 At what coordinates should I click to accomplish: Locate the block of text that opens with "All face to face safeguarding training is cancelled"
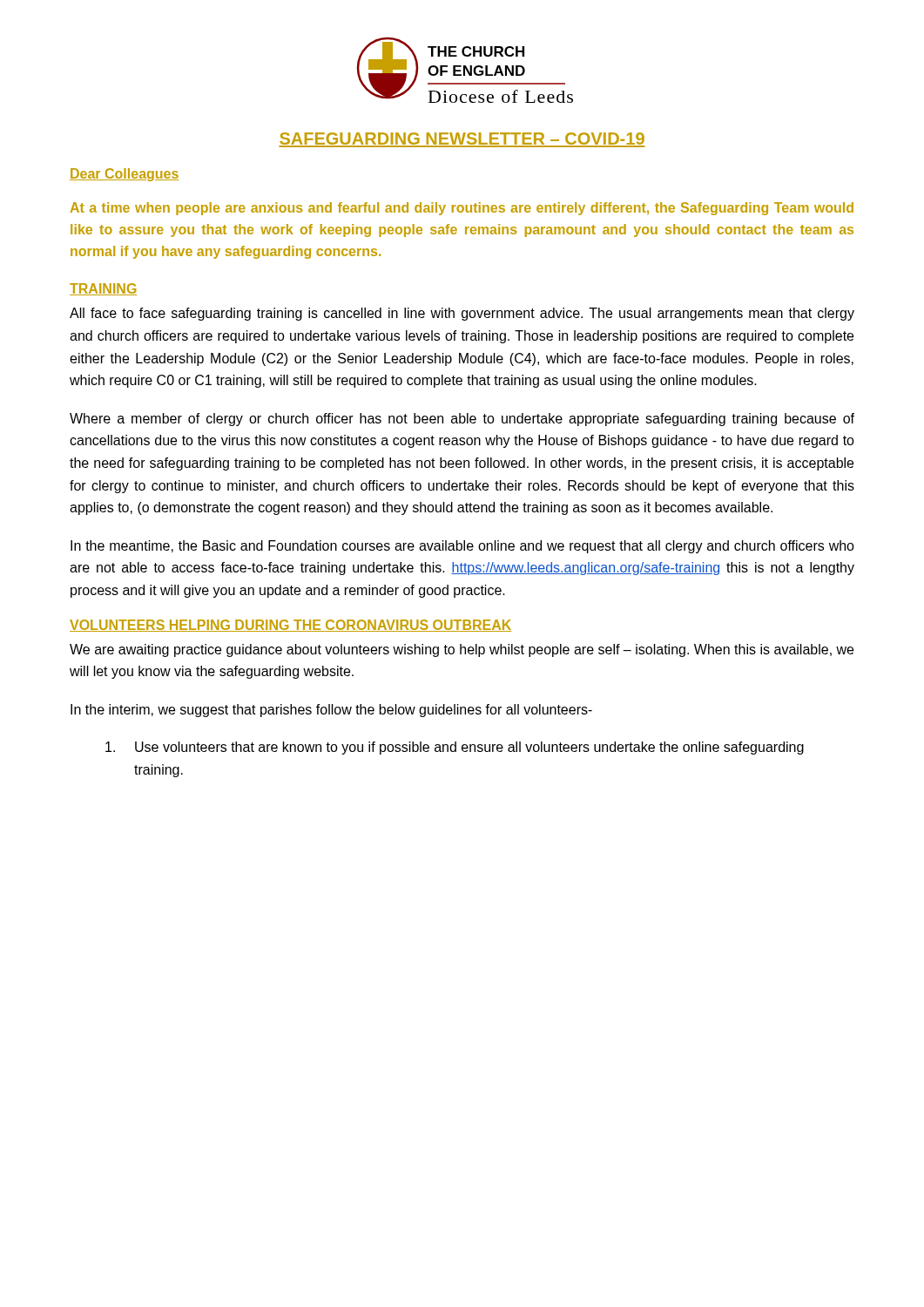462,347
